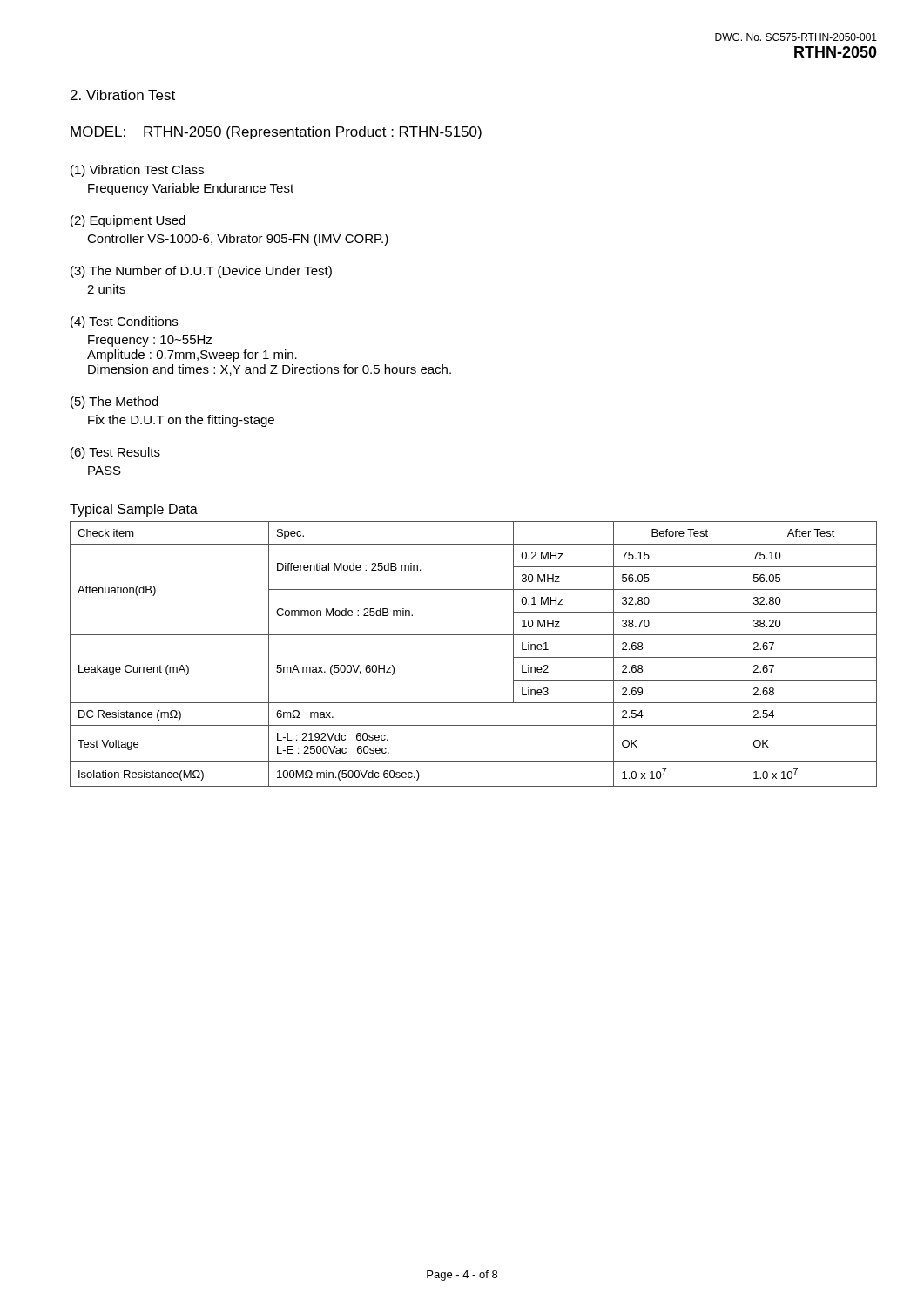Image resolution: width=924 pixels, height=1307 pixels.
Task: Click where it says "(6) Test Results PASS"
Action: [x=115, y=453]
